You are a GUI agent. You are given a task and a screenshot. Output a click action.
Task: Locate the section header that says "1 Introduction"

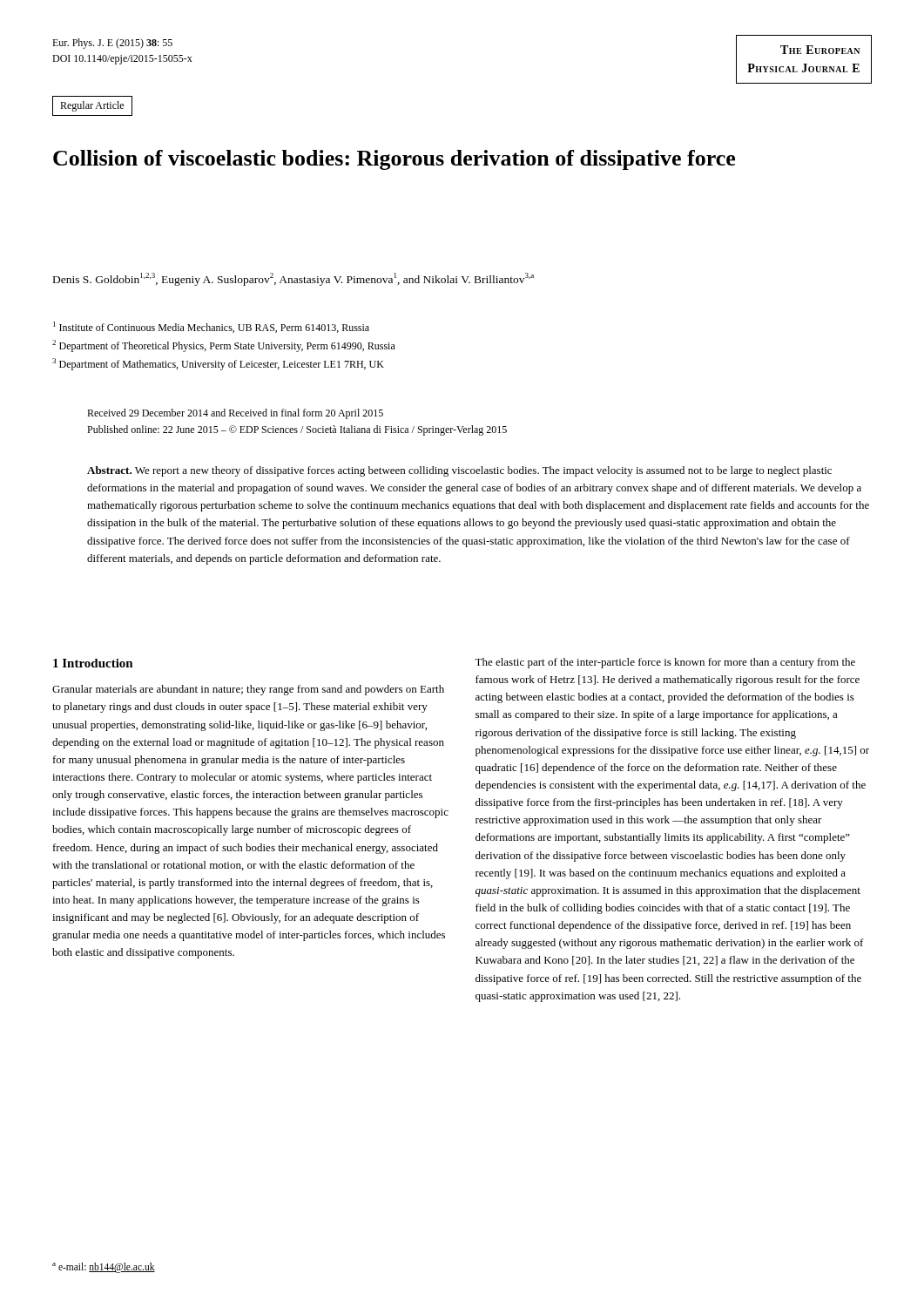click(93, 663)
